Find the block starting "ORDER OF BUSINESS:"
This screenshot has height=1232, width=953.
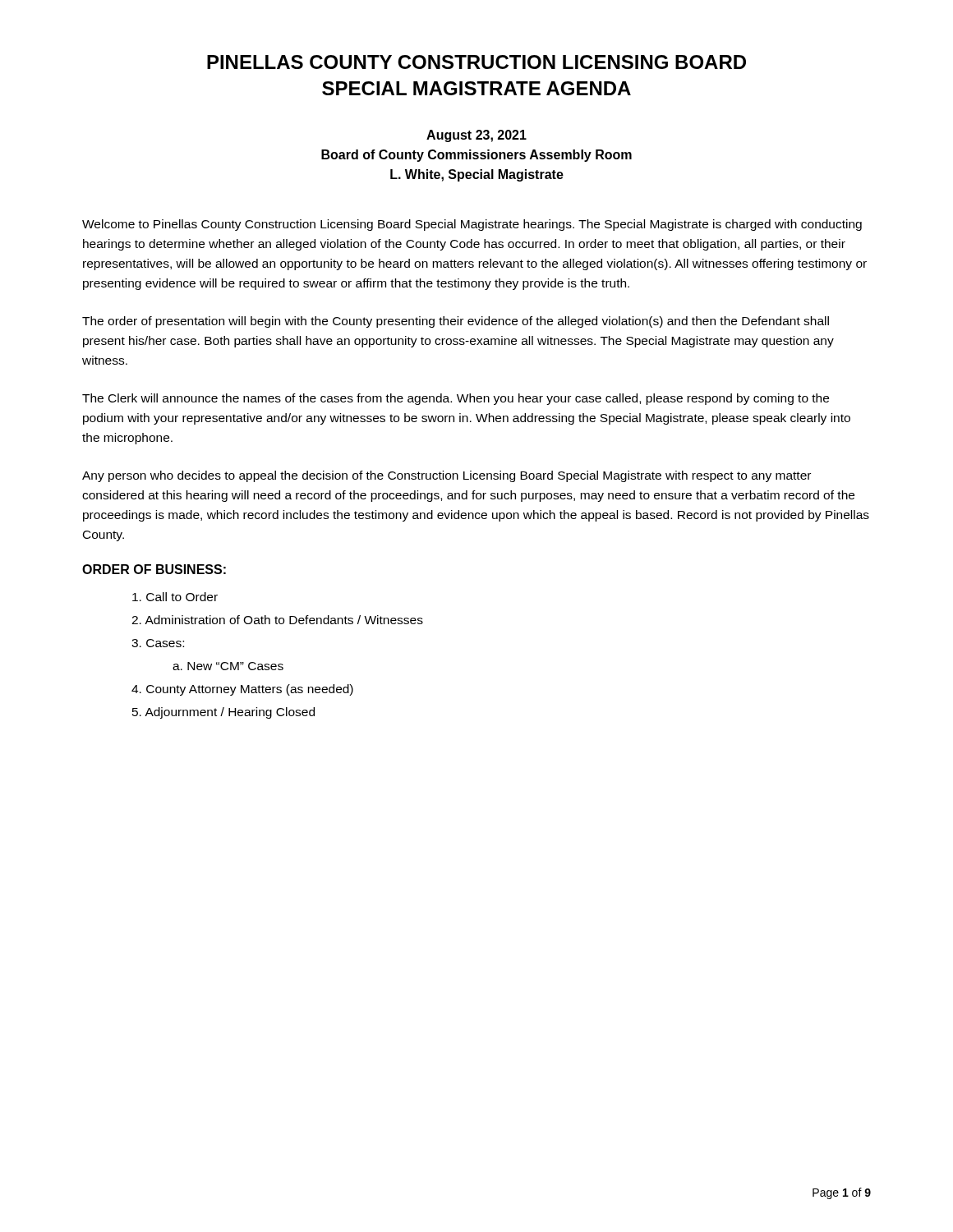pyautogui.click(x=154, y=570)
